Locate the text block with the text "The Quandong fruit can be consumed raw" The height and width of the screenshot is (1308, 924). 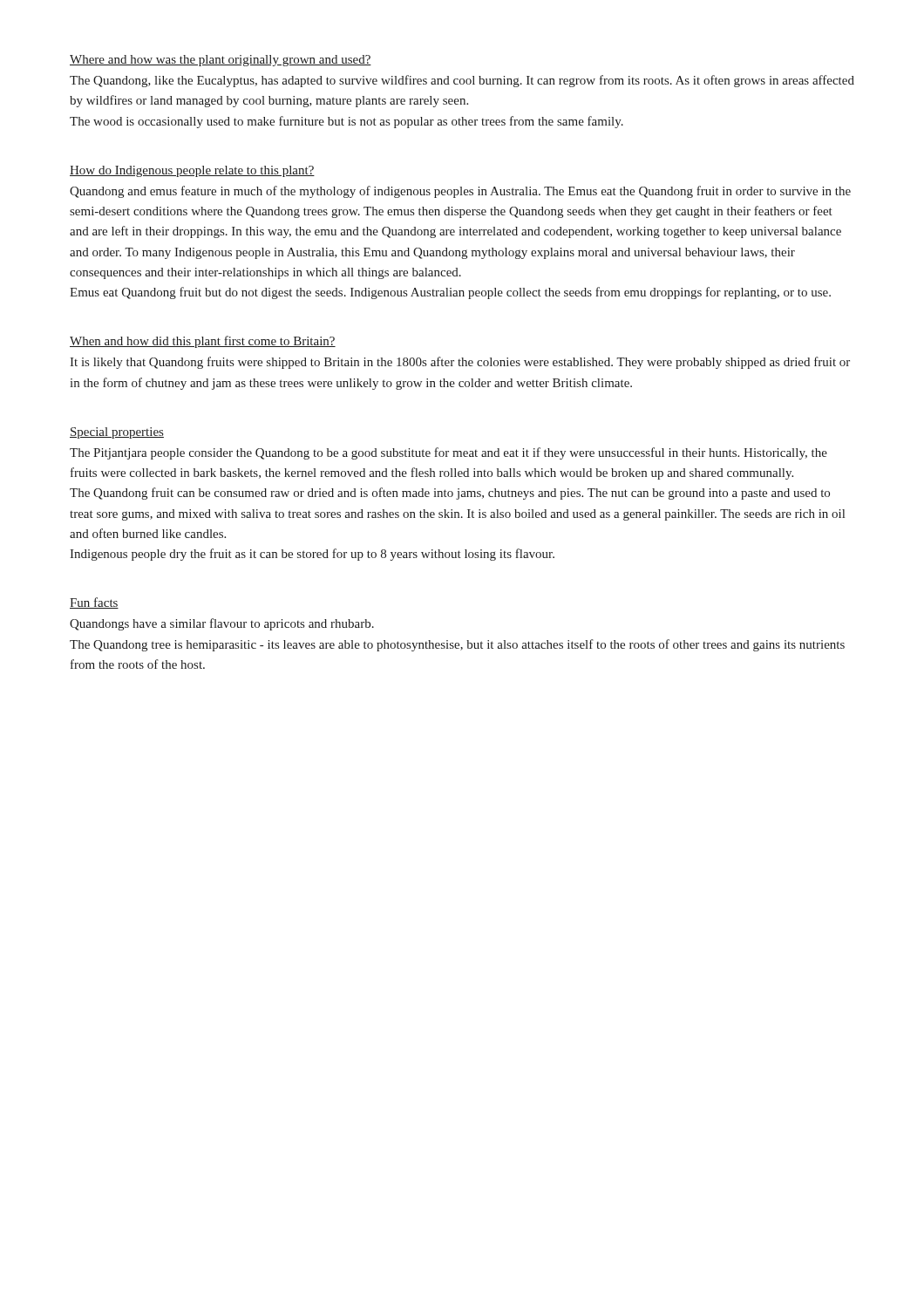pyautogui.click(x=462, y=514)
